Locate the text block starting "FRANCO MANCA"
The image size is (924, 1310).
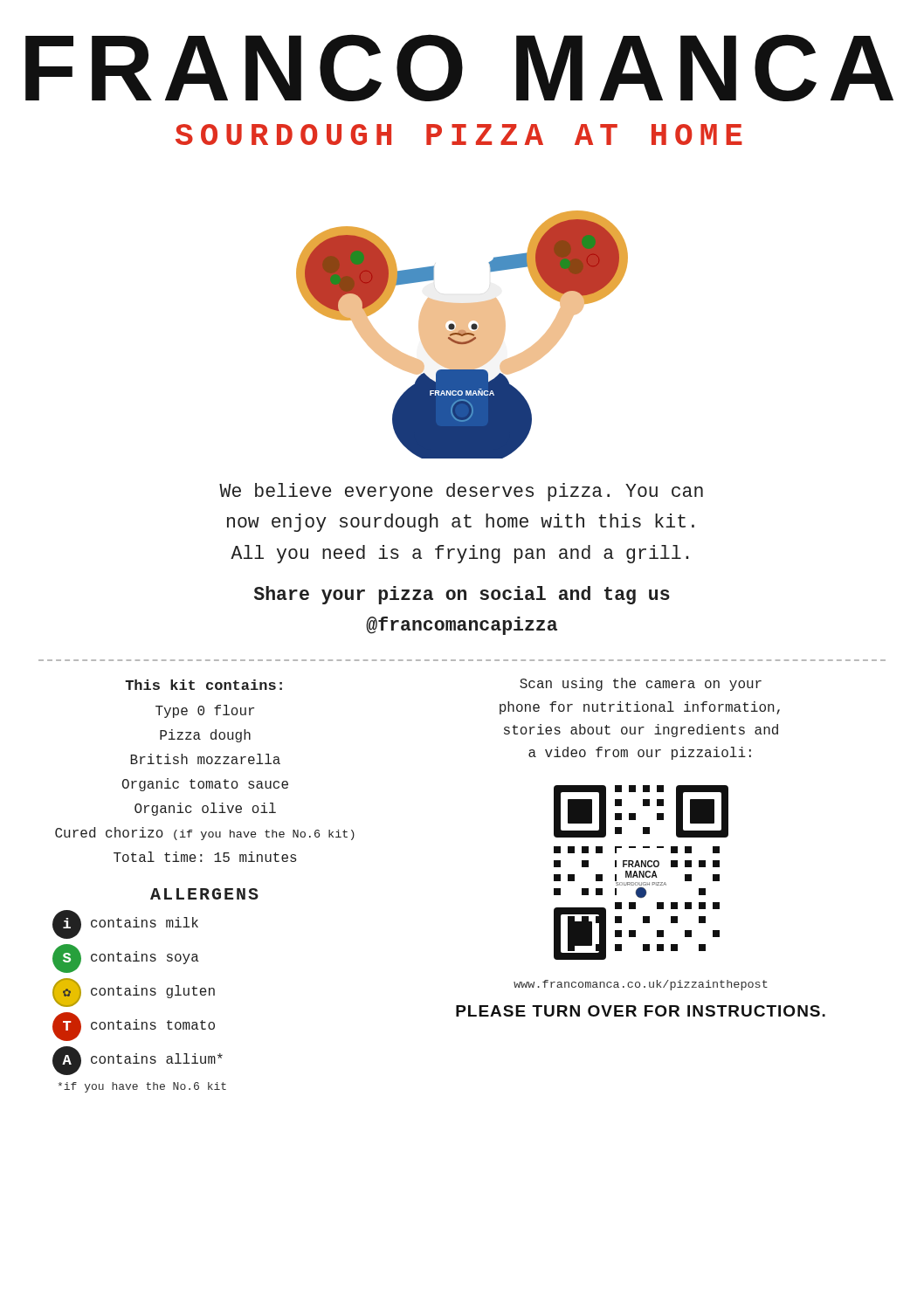tap(462, 65)
